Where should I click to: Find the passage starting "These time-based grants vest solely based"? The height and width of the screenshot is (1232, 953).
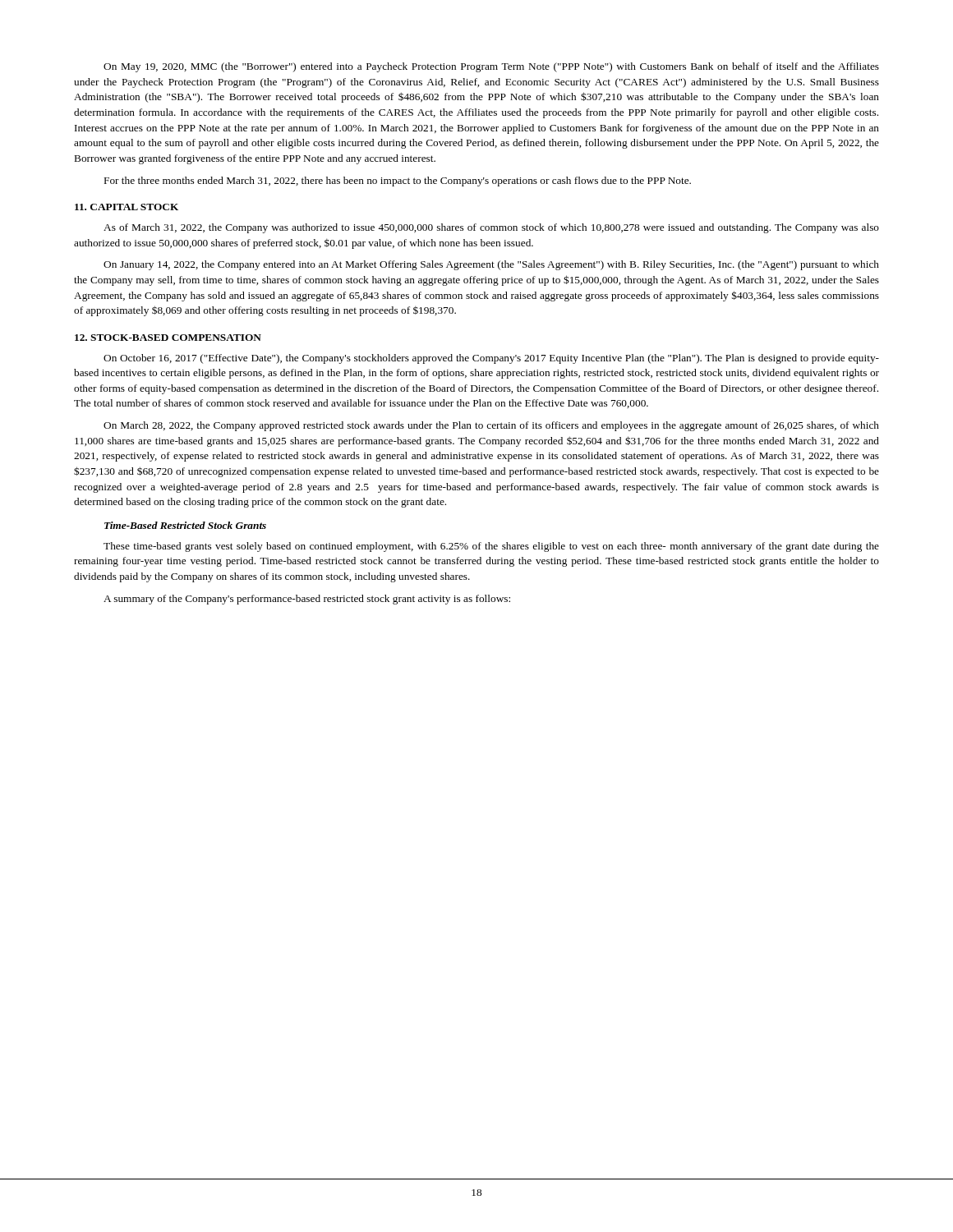476,562
